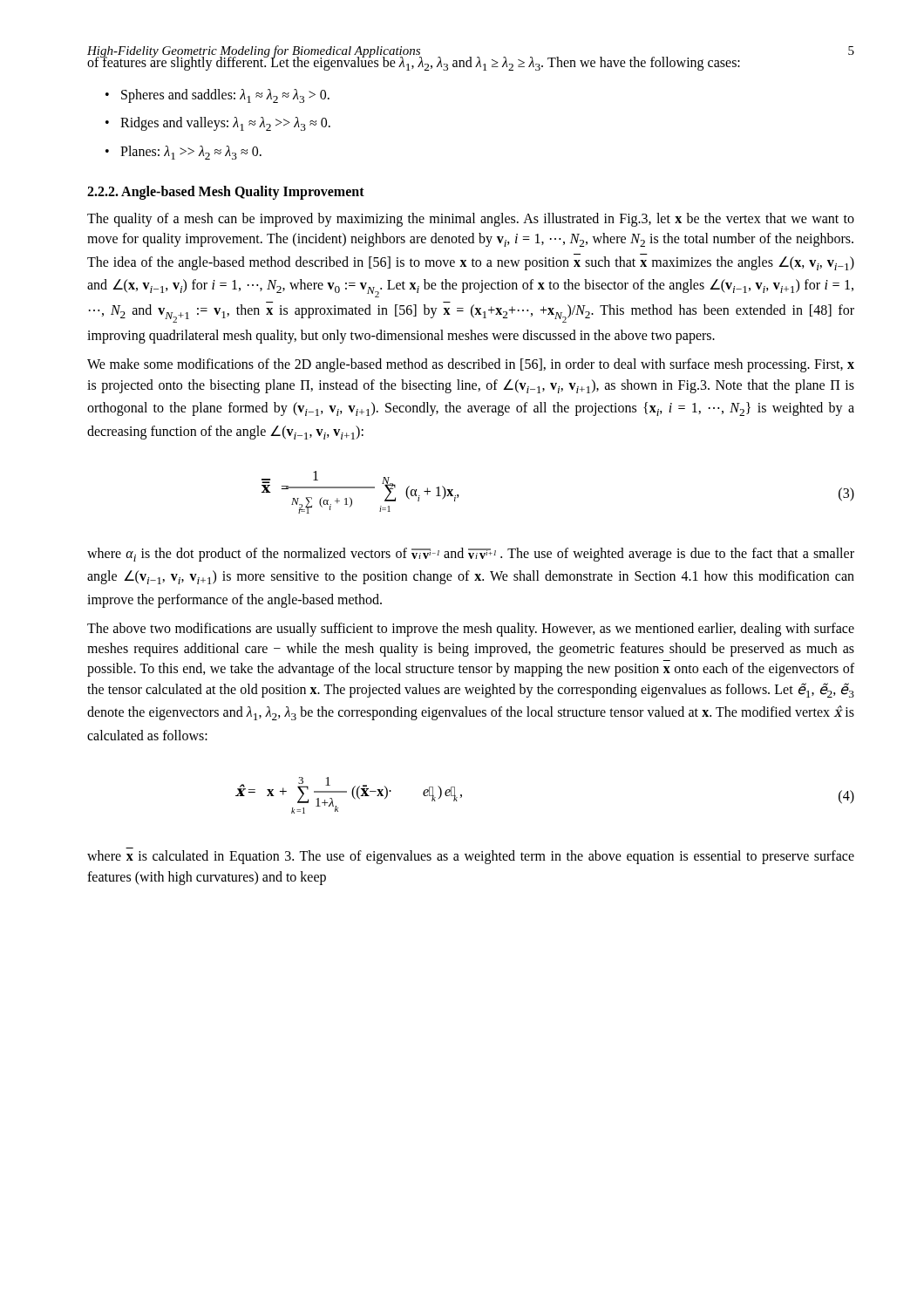
Task: Click the passage that begins "where x is calculated in Equation 3."
Action: tap(471, 866)
